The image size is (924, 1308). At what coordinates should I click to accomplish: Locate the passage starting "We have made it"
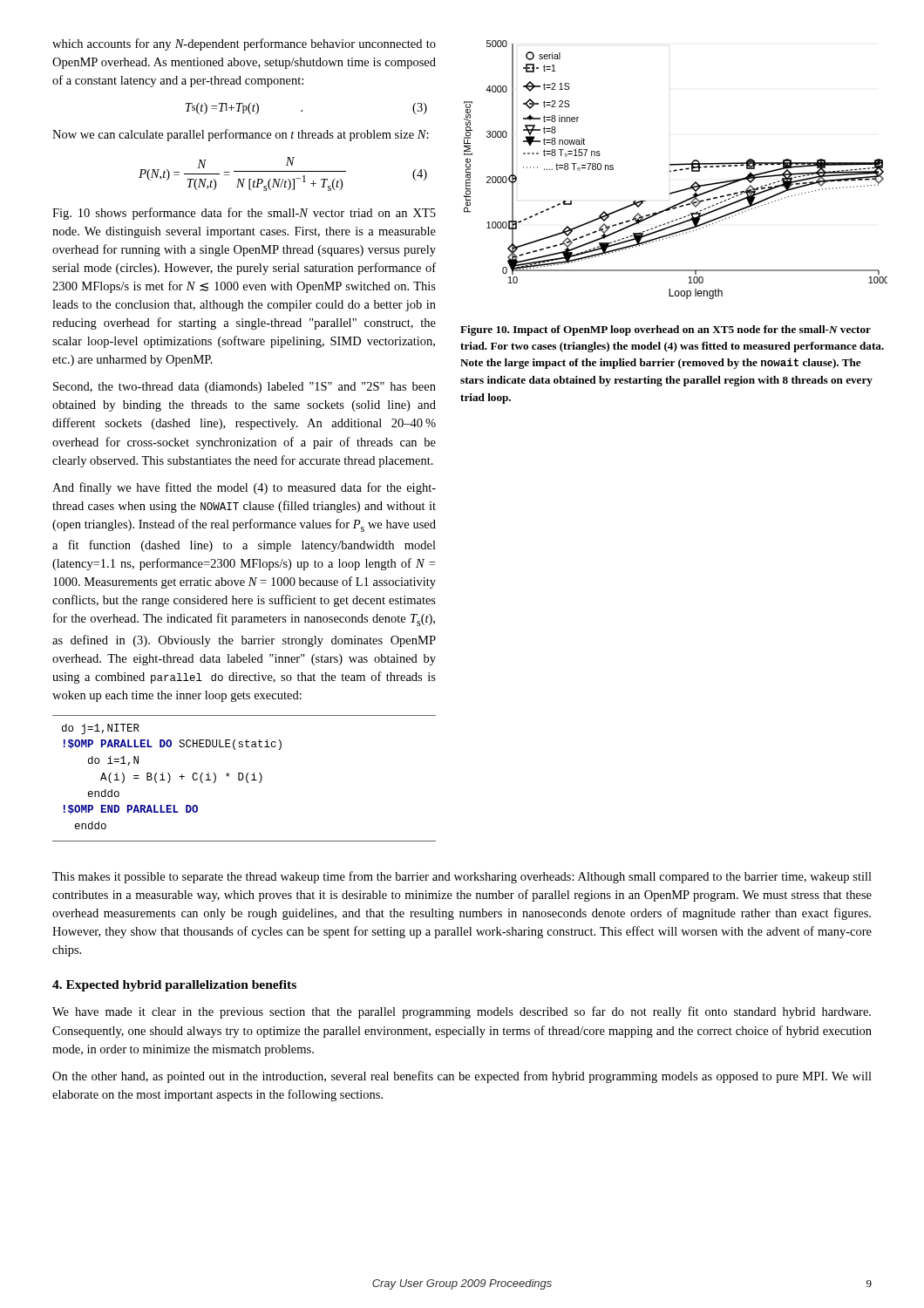click(462, 1012)
